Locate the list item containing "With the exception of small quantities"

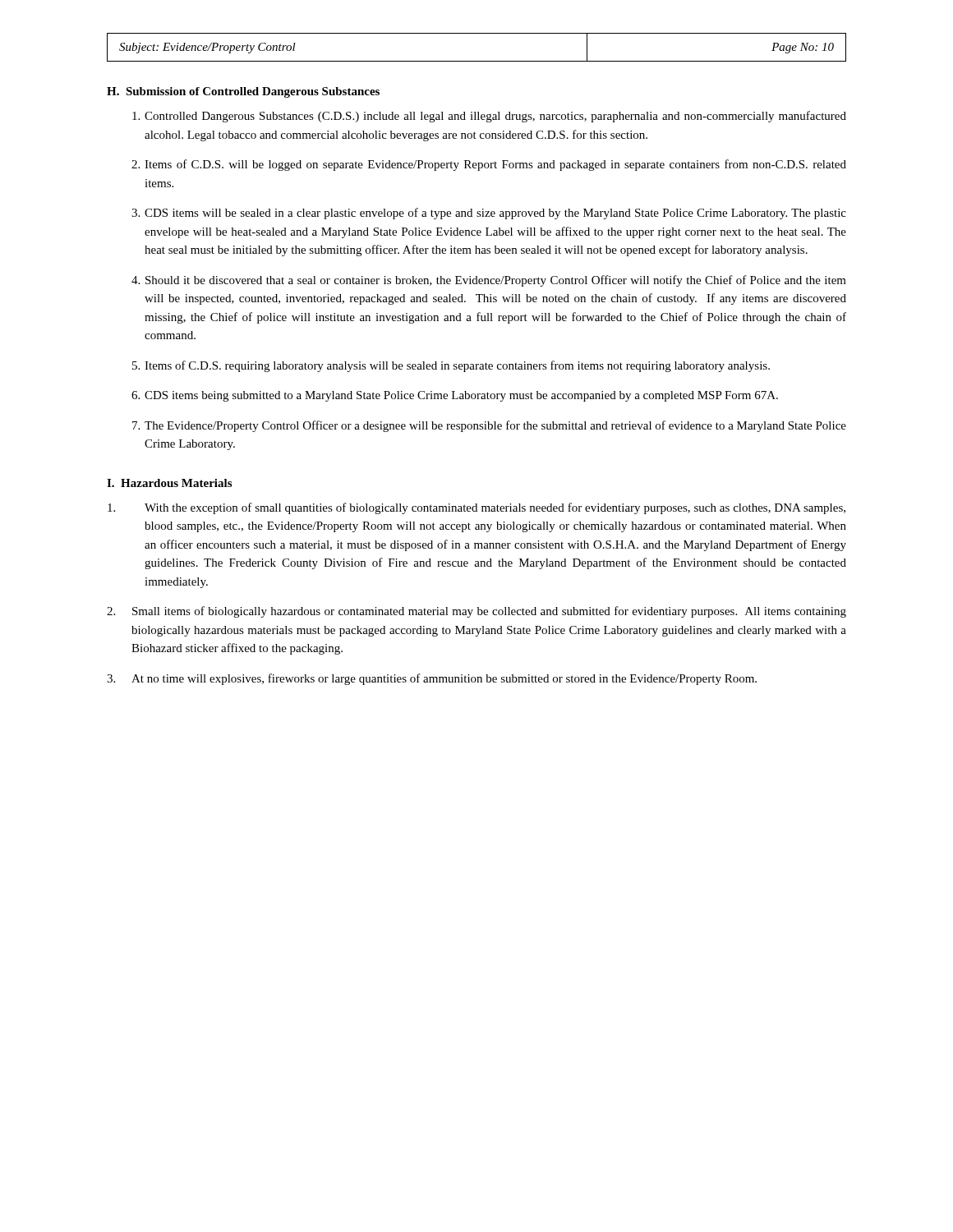(x=476, y=544)
